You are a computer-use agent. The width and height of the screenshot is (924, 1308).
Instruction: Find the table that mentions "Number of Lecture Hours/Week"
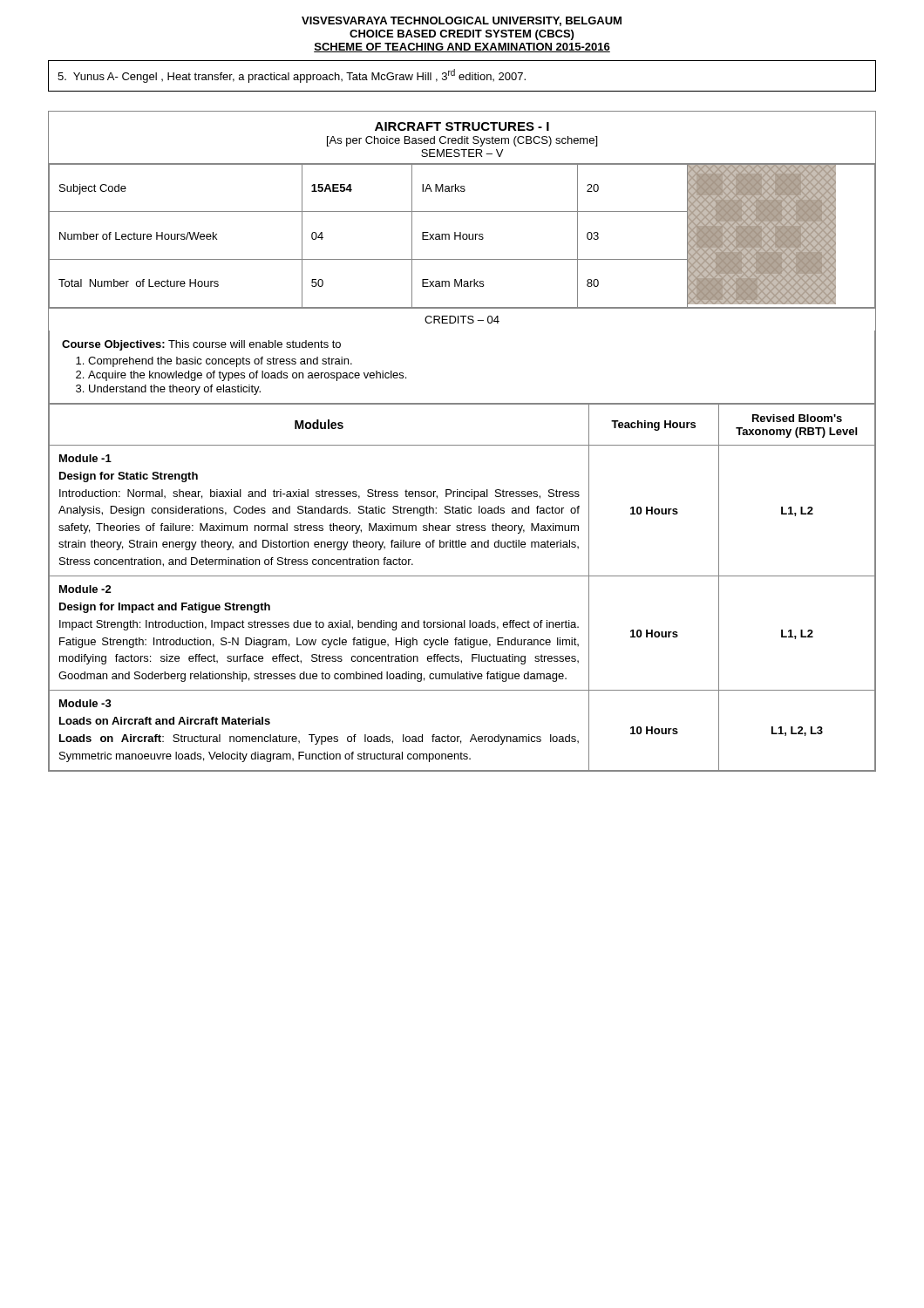pos(462,247)
